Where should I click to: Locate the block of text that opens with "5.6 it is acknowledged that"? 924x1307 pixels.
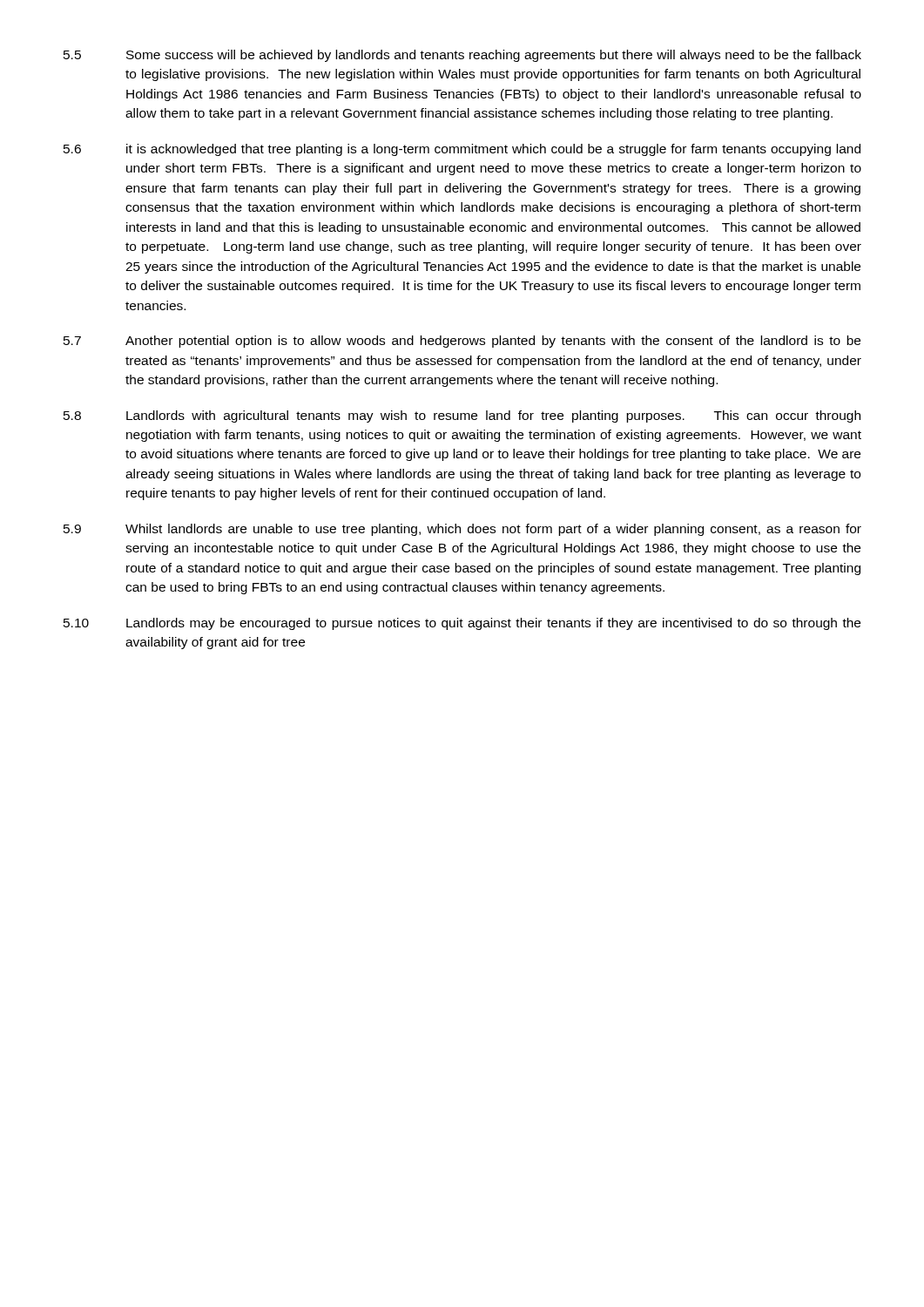(462, 227)
